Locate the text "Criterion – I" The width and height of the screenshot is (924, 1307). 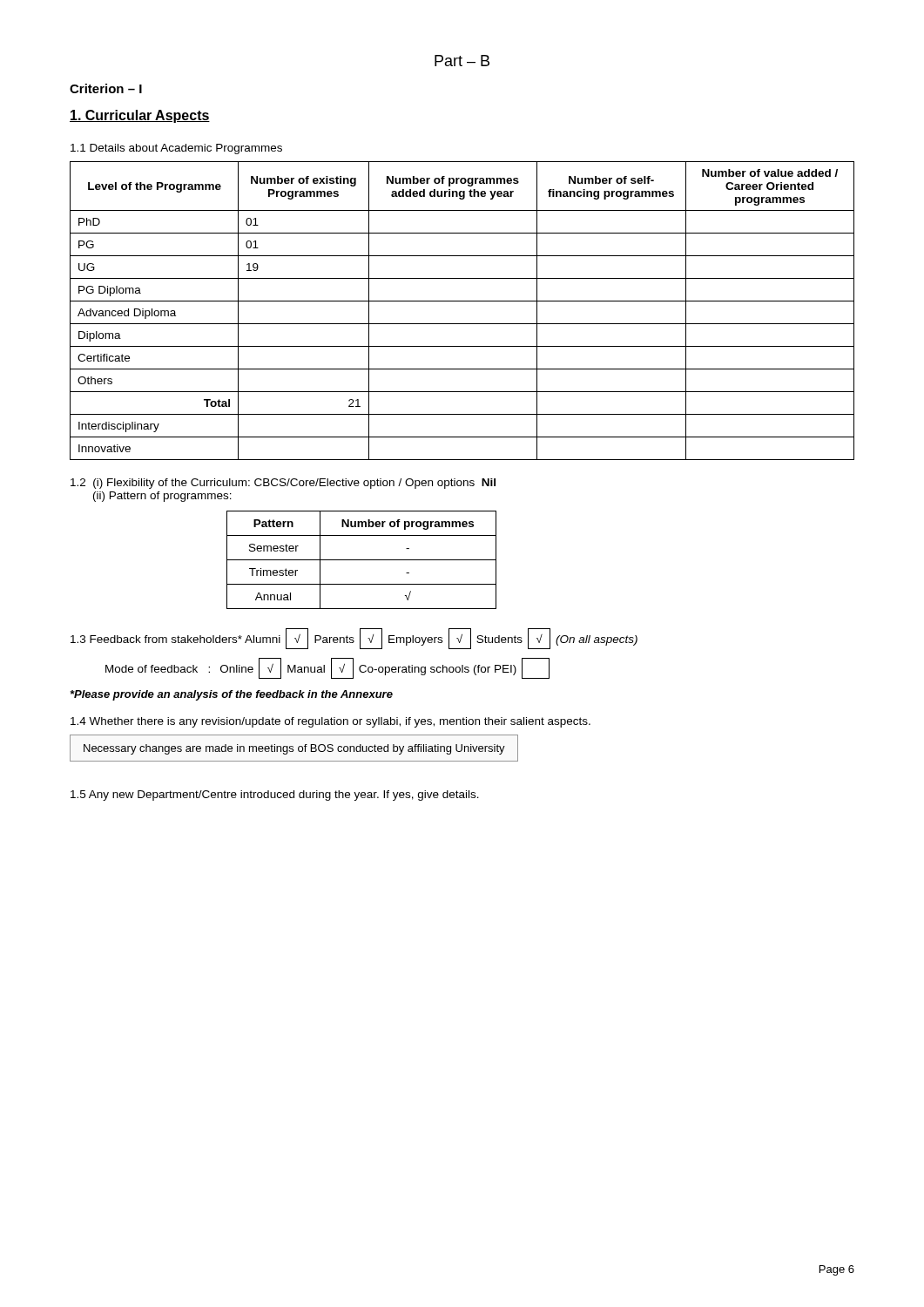(106, 88)
